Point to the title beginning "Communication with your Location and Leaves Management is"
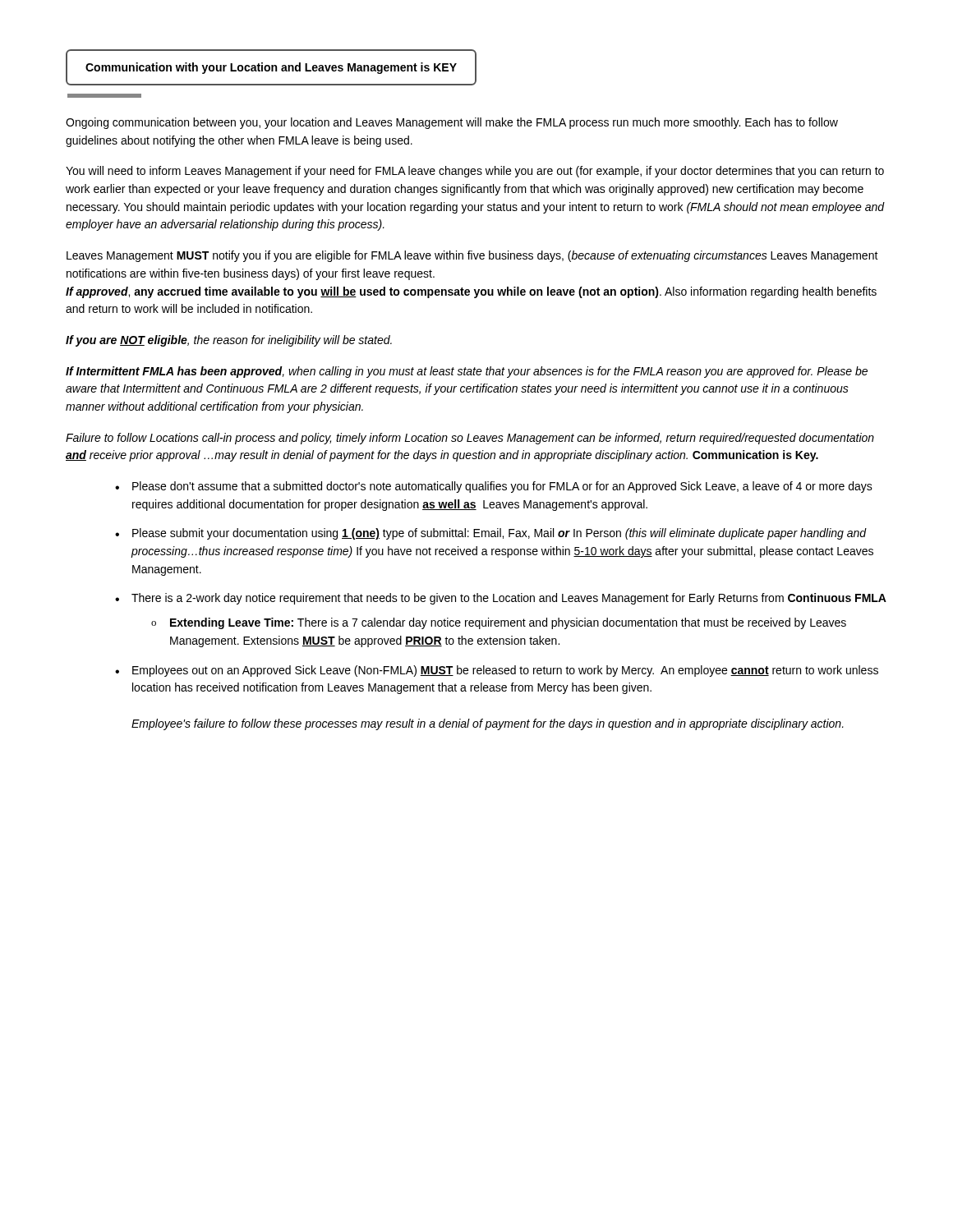 271,73
